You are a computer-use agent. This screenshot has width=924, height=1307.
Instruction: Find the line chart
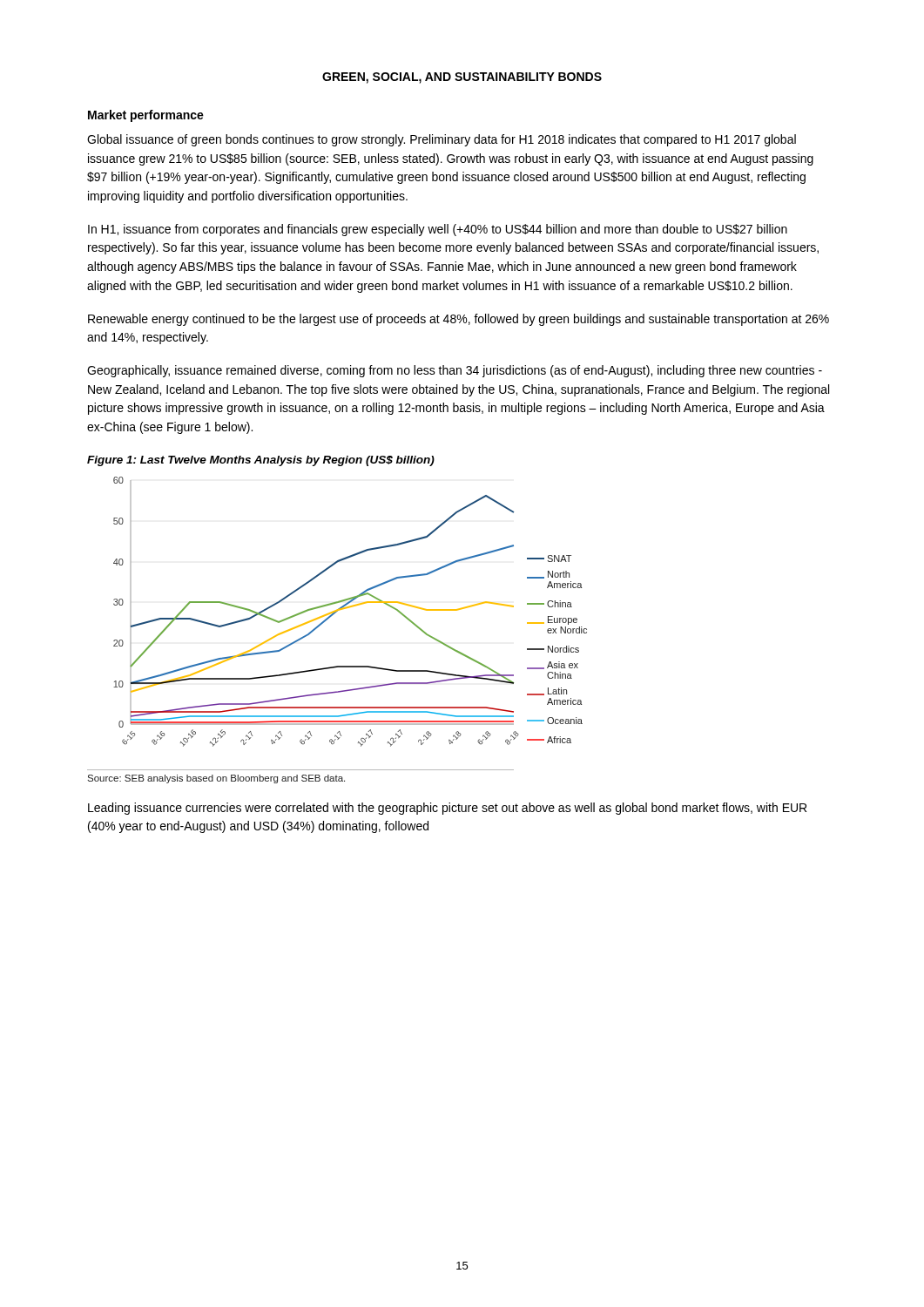[340, 619]
